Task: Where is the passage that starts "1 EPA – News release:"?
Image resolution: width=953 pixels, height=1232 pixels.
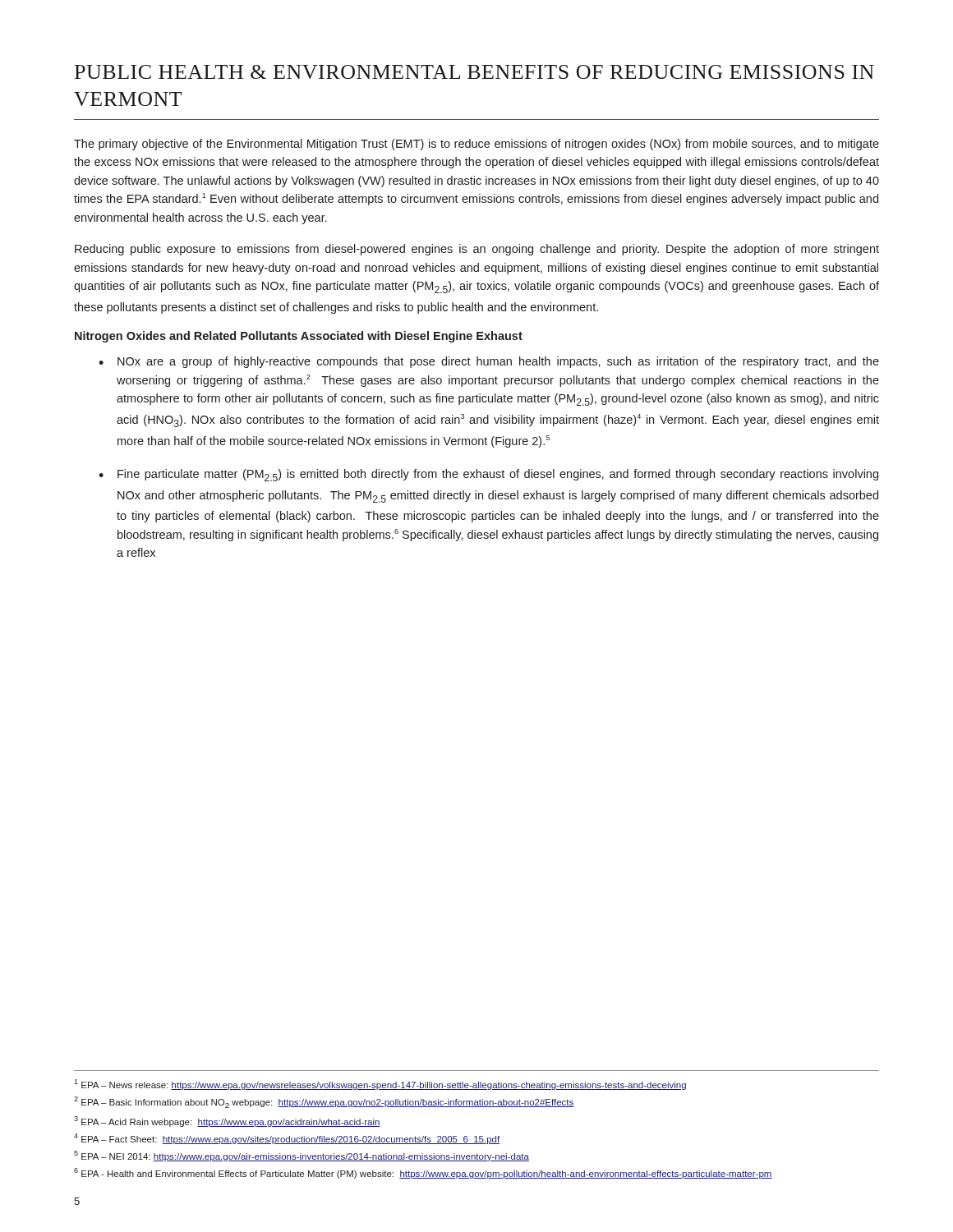Action: [380, 1084]
